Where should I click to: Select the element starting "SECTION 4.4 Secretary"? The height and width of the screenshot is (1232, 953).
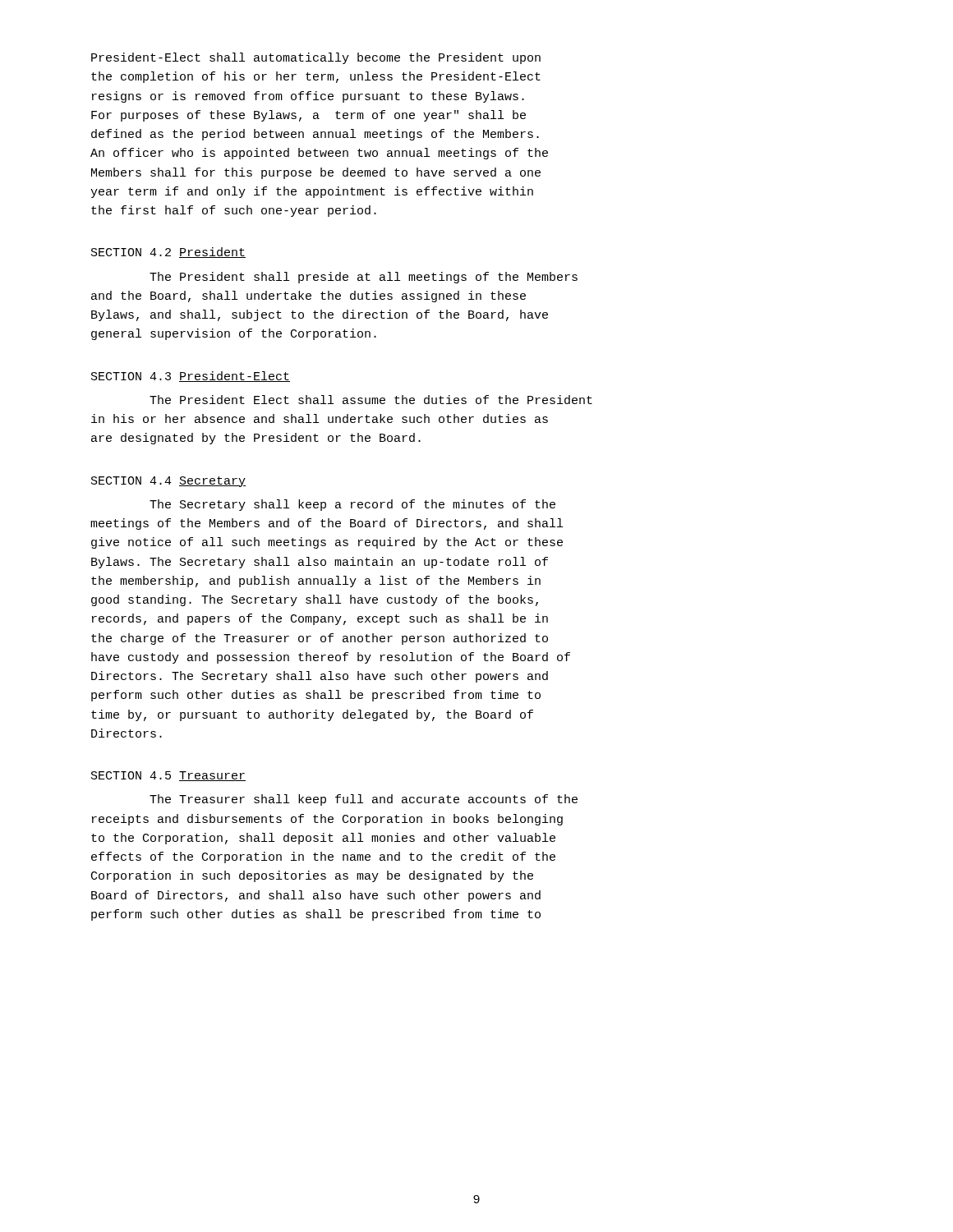click(x=168, y=481)
